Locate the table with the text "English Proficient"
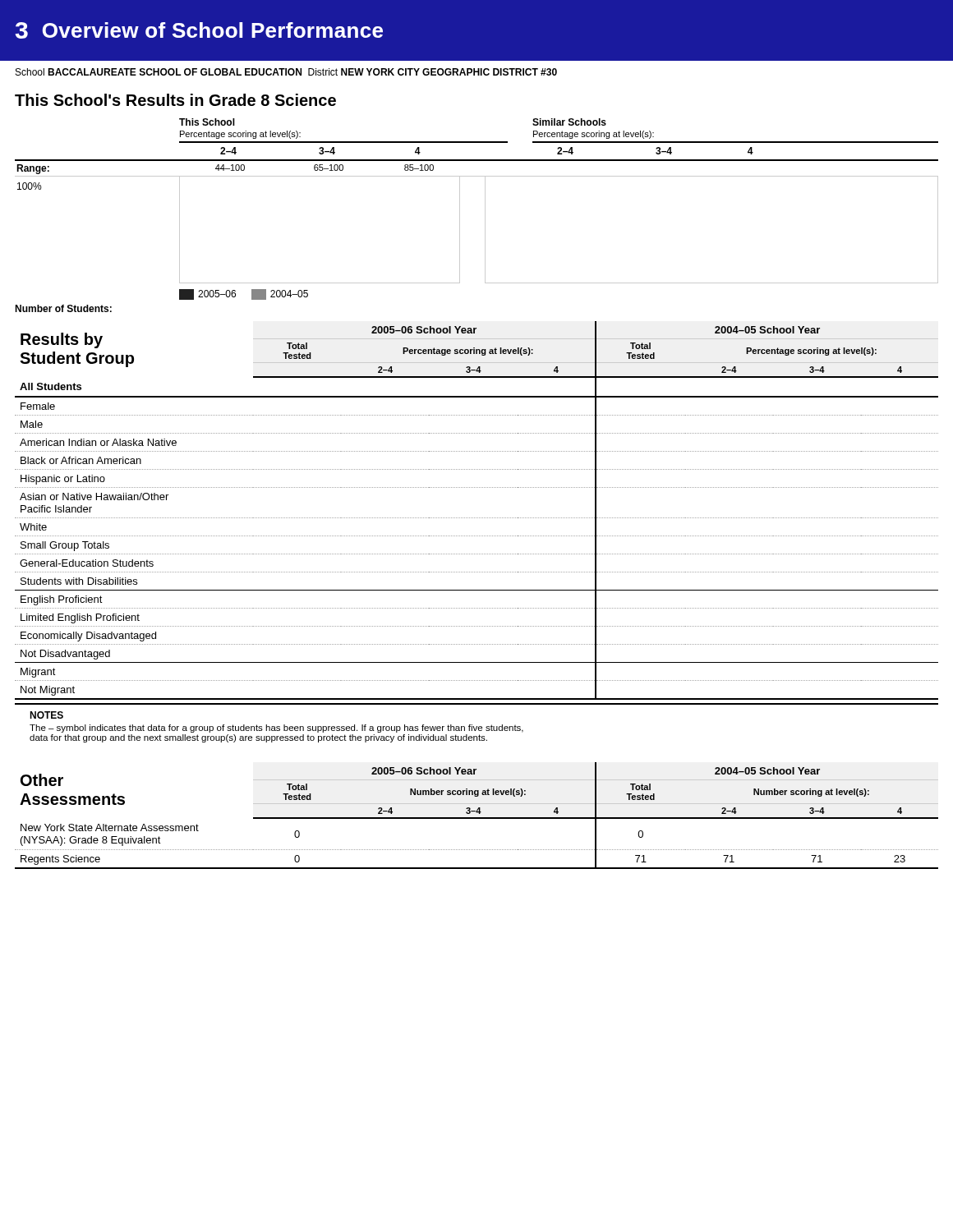 (x=476, y=510)
